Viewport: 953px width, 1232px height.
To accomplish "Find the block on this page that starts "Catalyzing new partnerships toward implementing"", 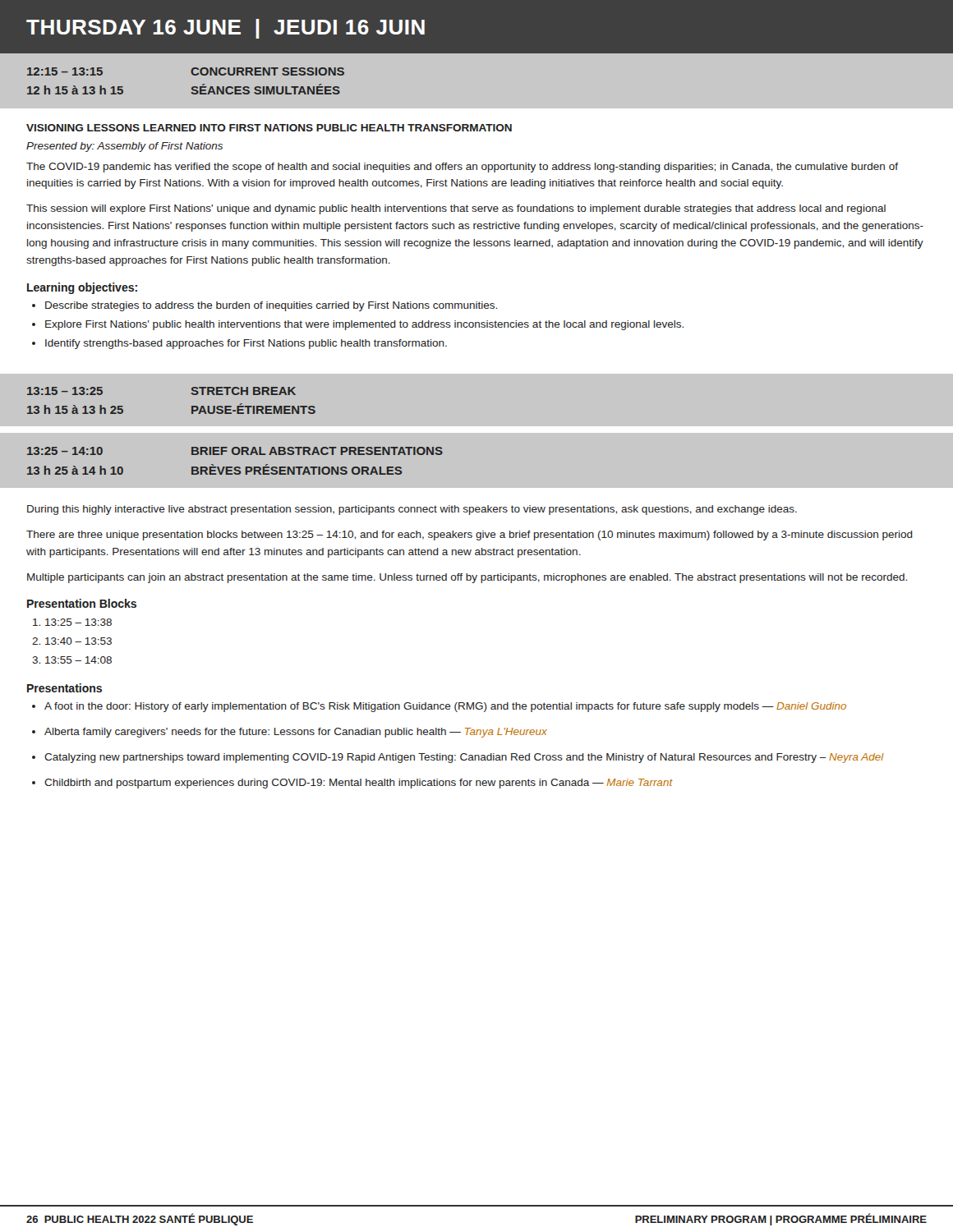I will (464, 757).
